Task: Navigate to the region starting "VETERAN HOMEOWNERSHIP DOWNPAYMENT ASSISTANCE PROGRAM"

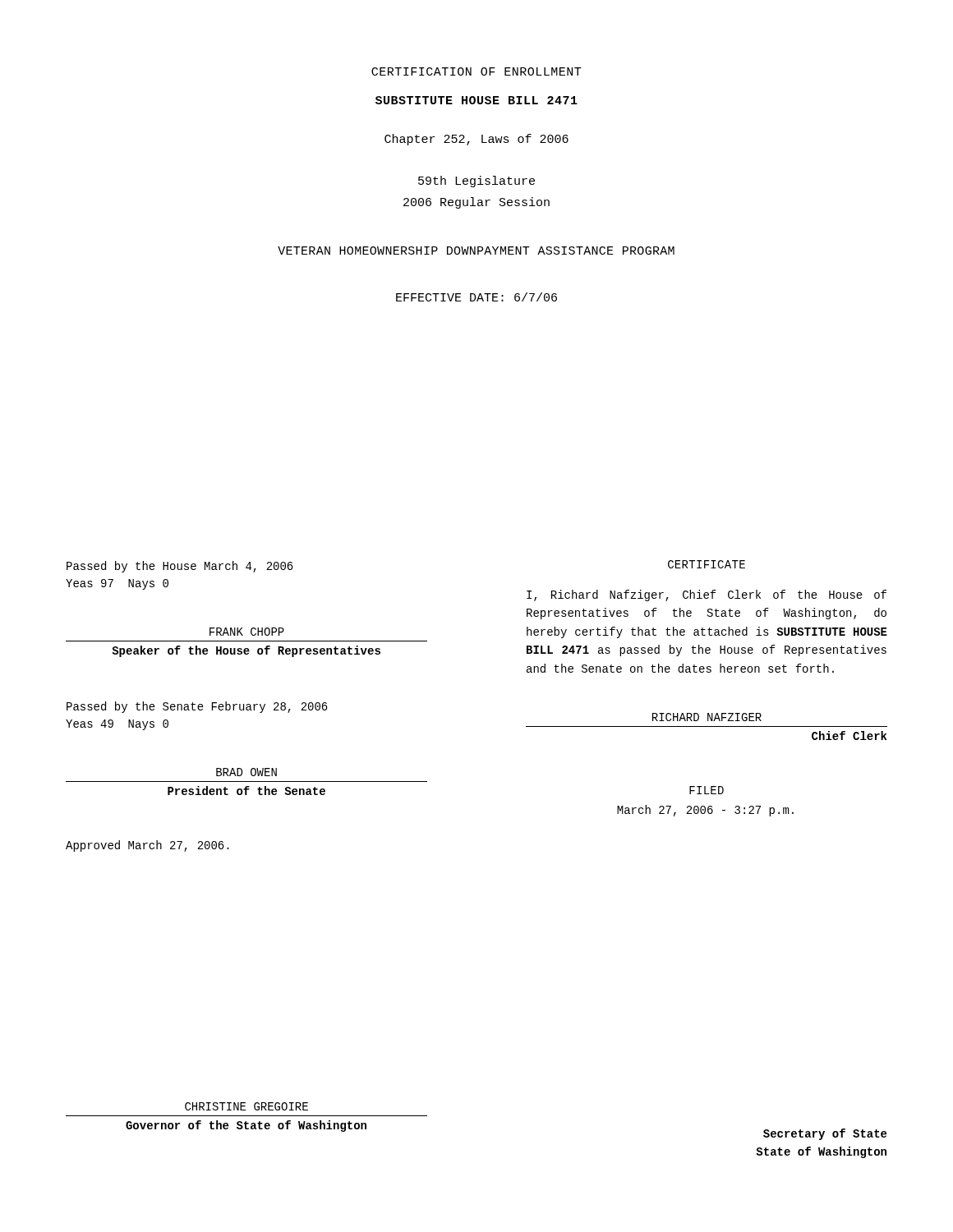Action: pyautogui.click(x=476, y=252)
